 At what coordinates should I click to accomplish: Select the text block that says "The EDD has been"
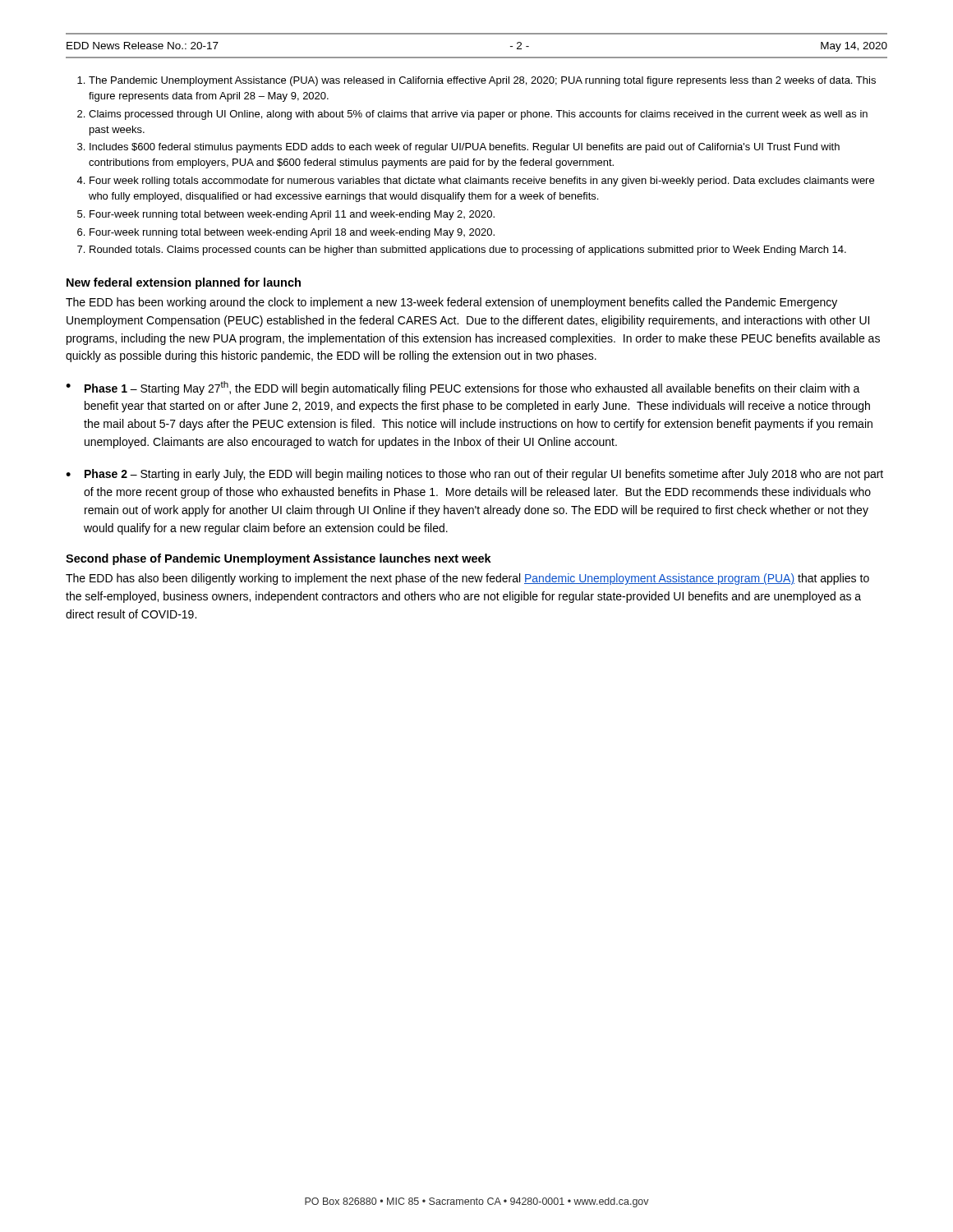(x=473, y=329)
